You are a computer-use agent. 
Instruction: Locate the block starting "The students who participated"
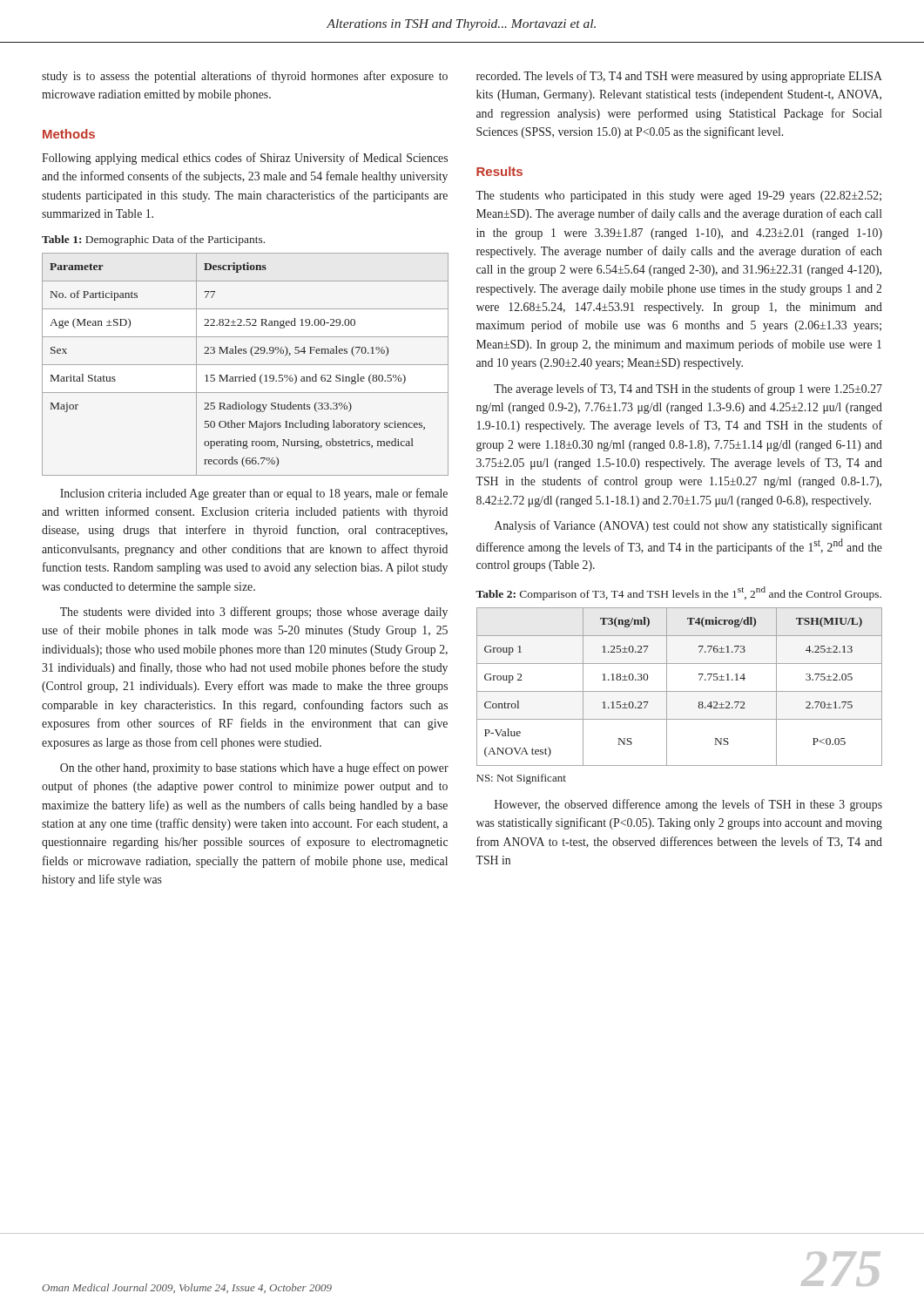coord(679,279)
